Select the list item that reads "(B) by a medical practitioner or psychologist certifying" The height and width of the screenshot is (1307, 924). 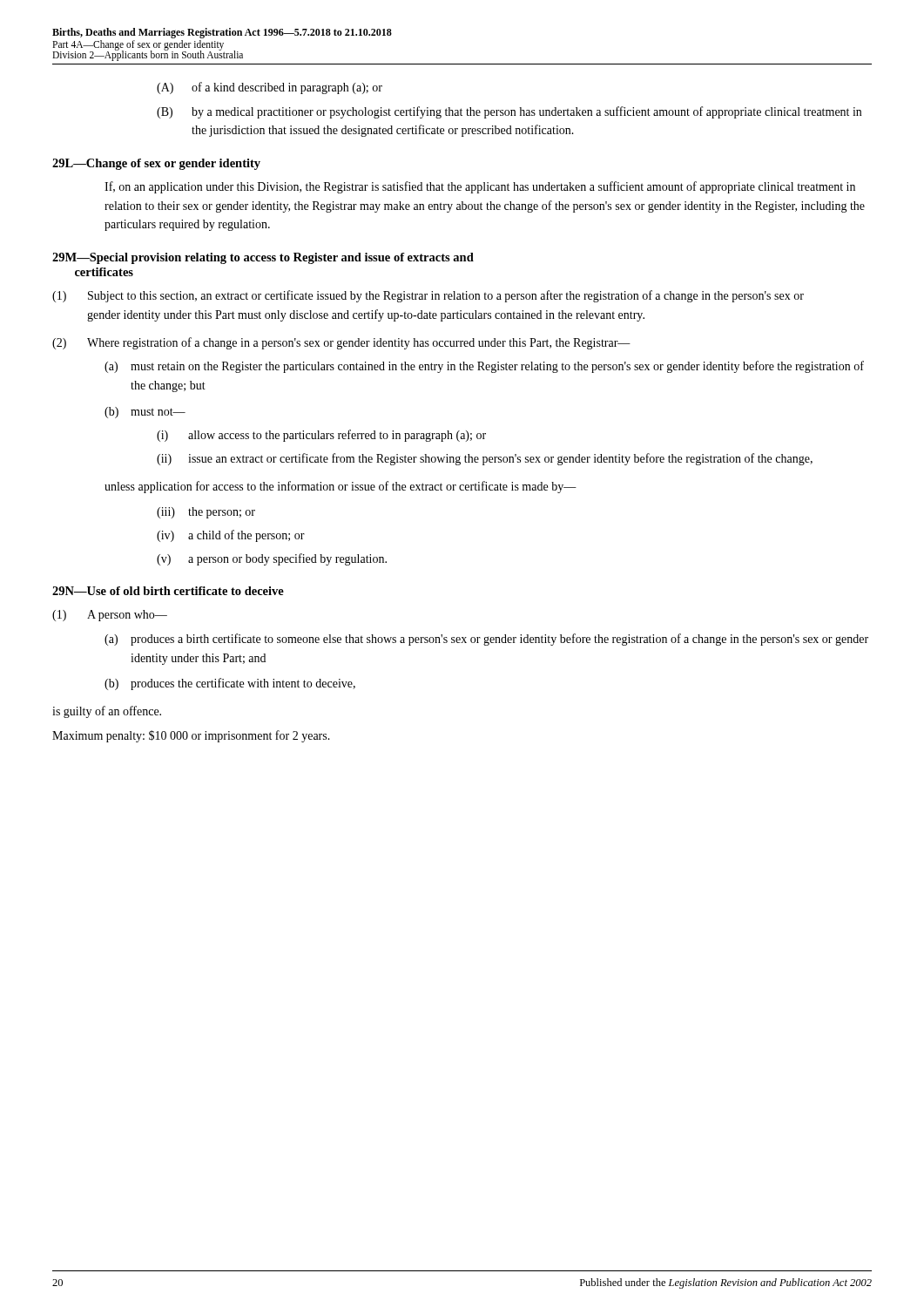[514, 121]
